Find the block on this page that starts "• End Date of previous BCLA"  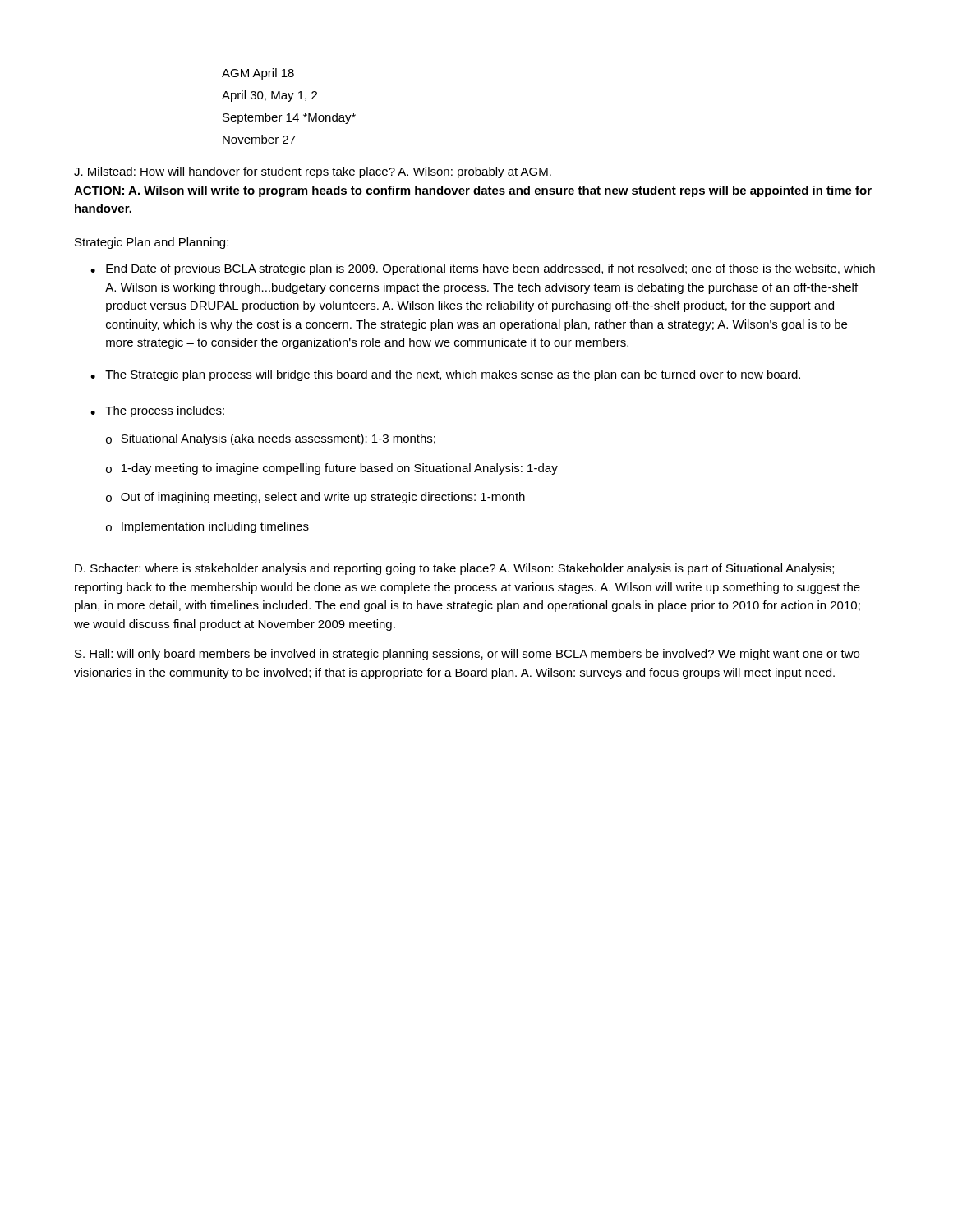pos(485,306)
